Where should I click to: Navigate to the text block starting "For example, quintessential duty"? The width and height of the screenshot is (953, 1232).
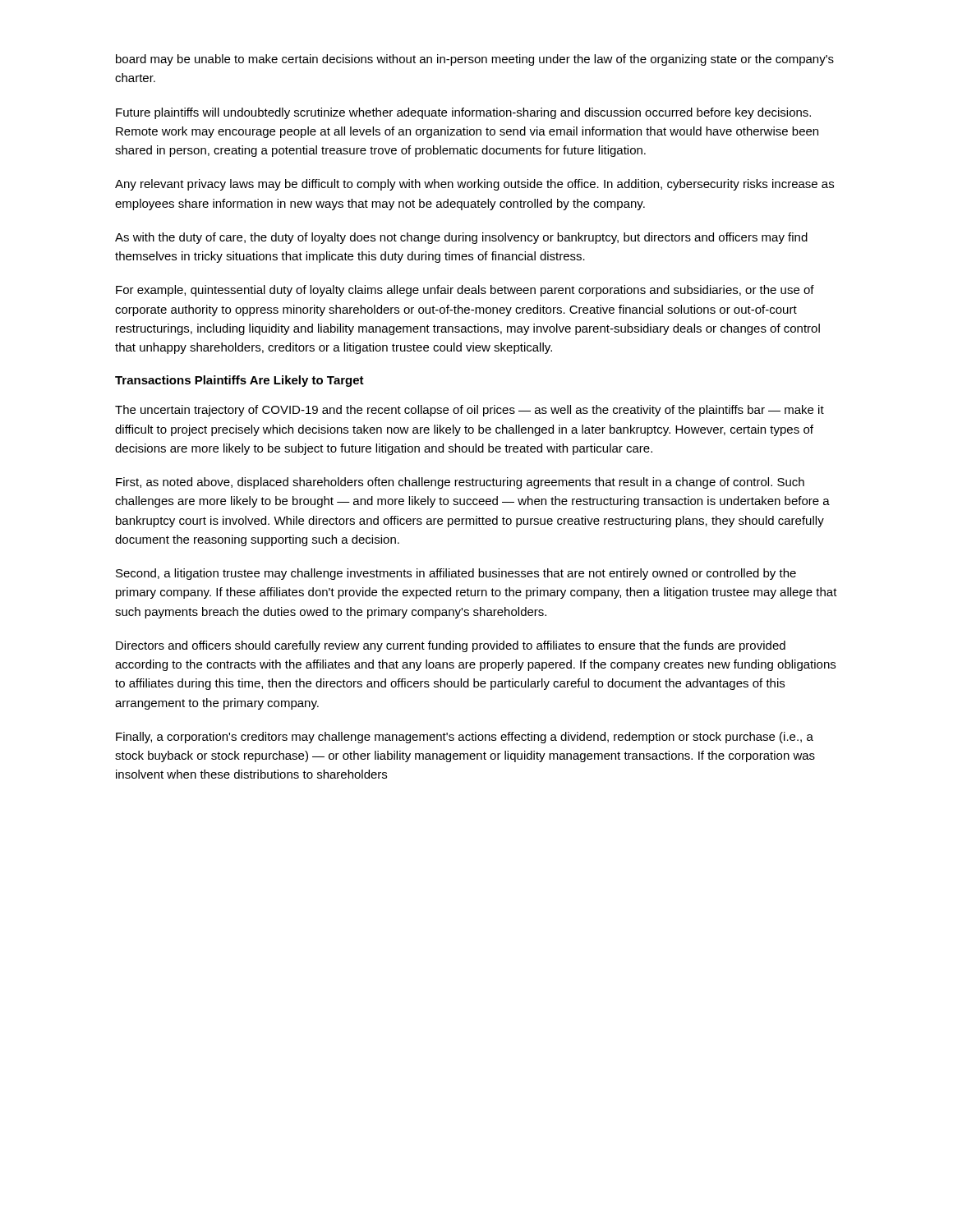468,318
